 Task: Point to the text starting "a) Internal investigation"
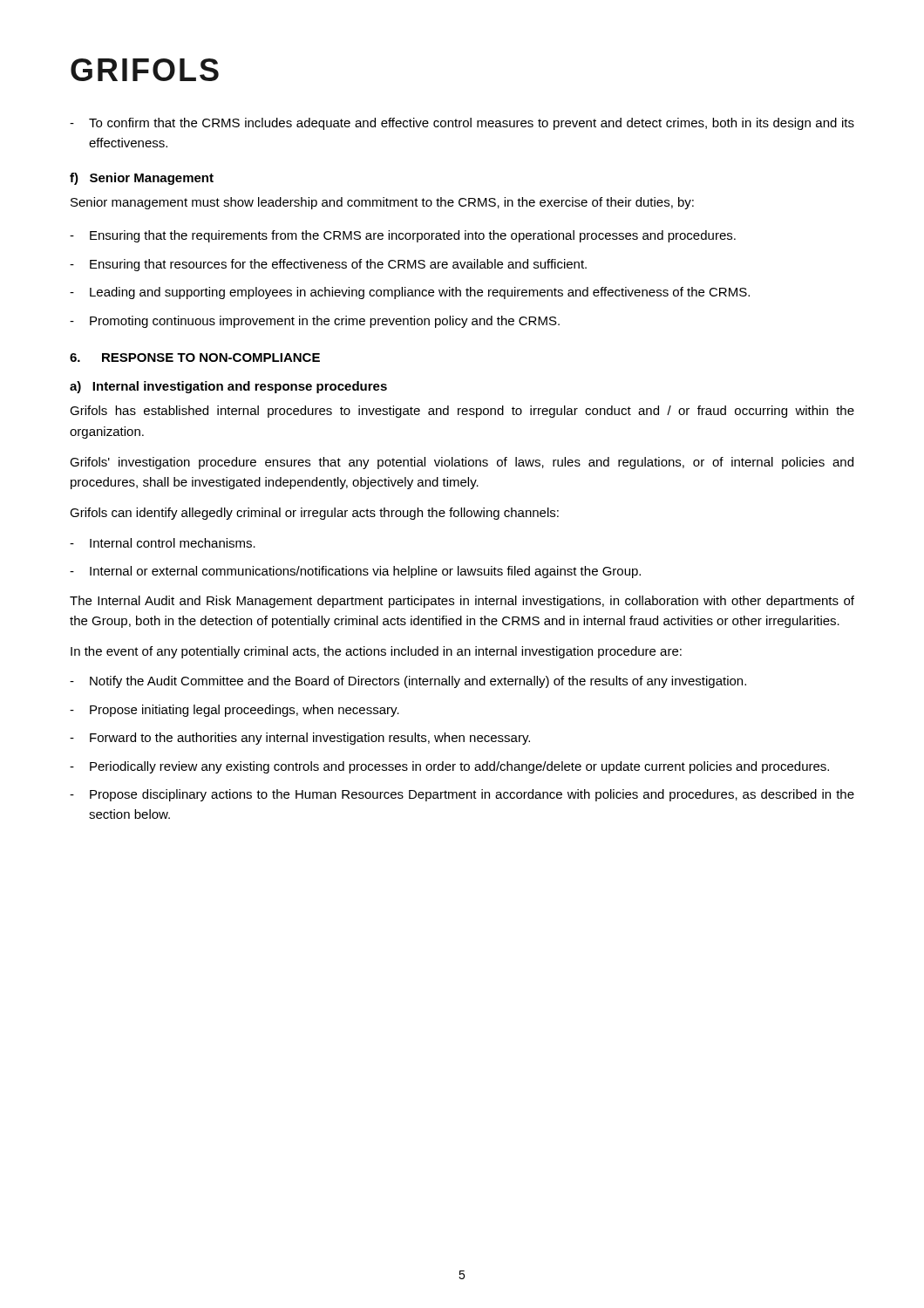coord(229,386)
